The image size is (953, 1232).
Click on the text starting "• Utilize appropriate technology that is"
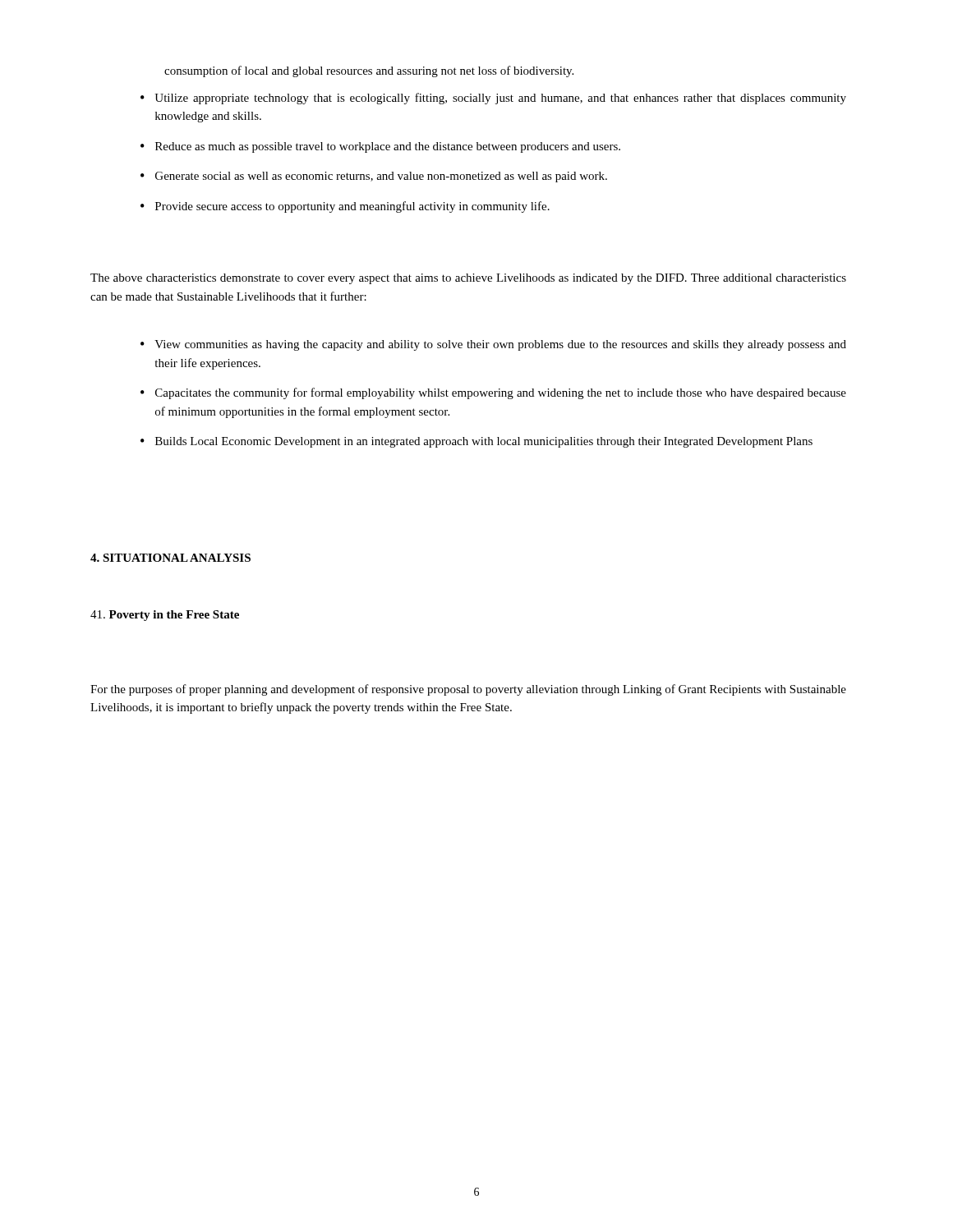click(493, 107)
